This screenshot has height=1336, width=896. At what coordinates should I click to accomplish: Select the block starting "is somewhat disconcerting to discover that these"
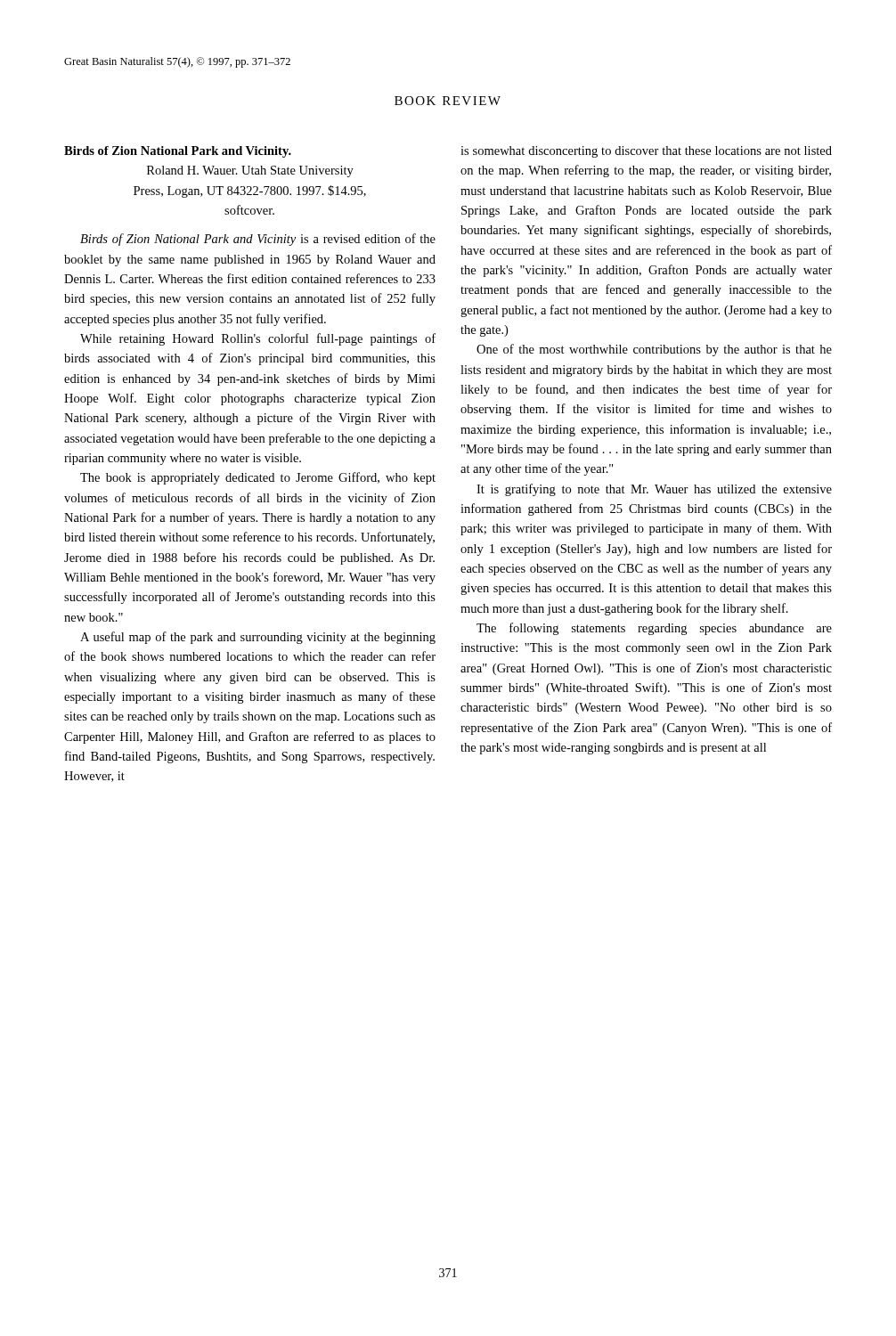click(x=646, y=449)
